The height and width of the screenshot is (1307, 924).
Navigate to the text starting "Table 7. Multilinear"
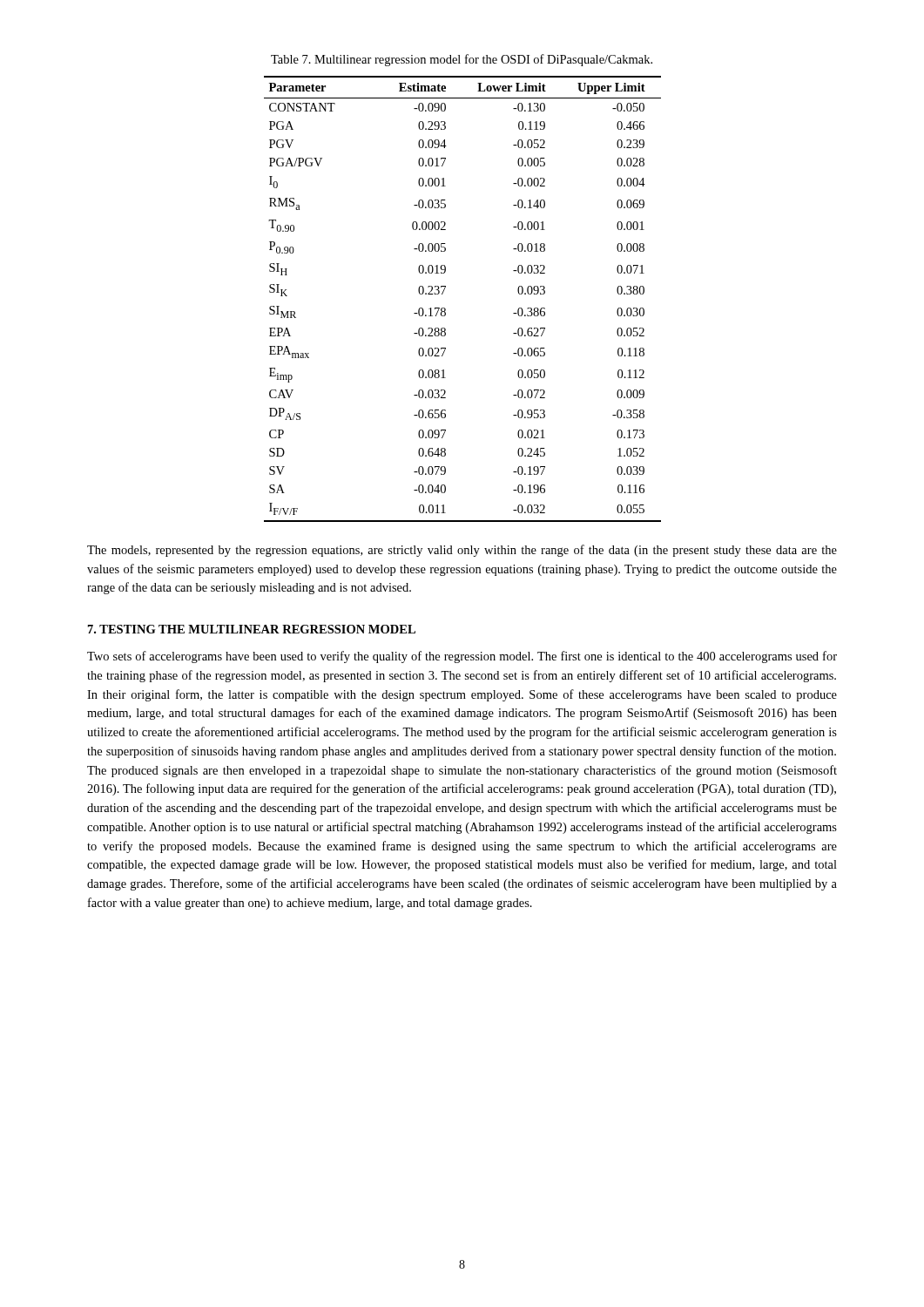(x=462, y=59)
